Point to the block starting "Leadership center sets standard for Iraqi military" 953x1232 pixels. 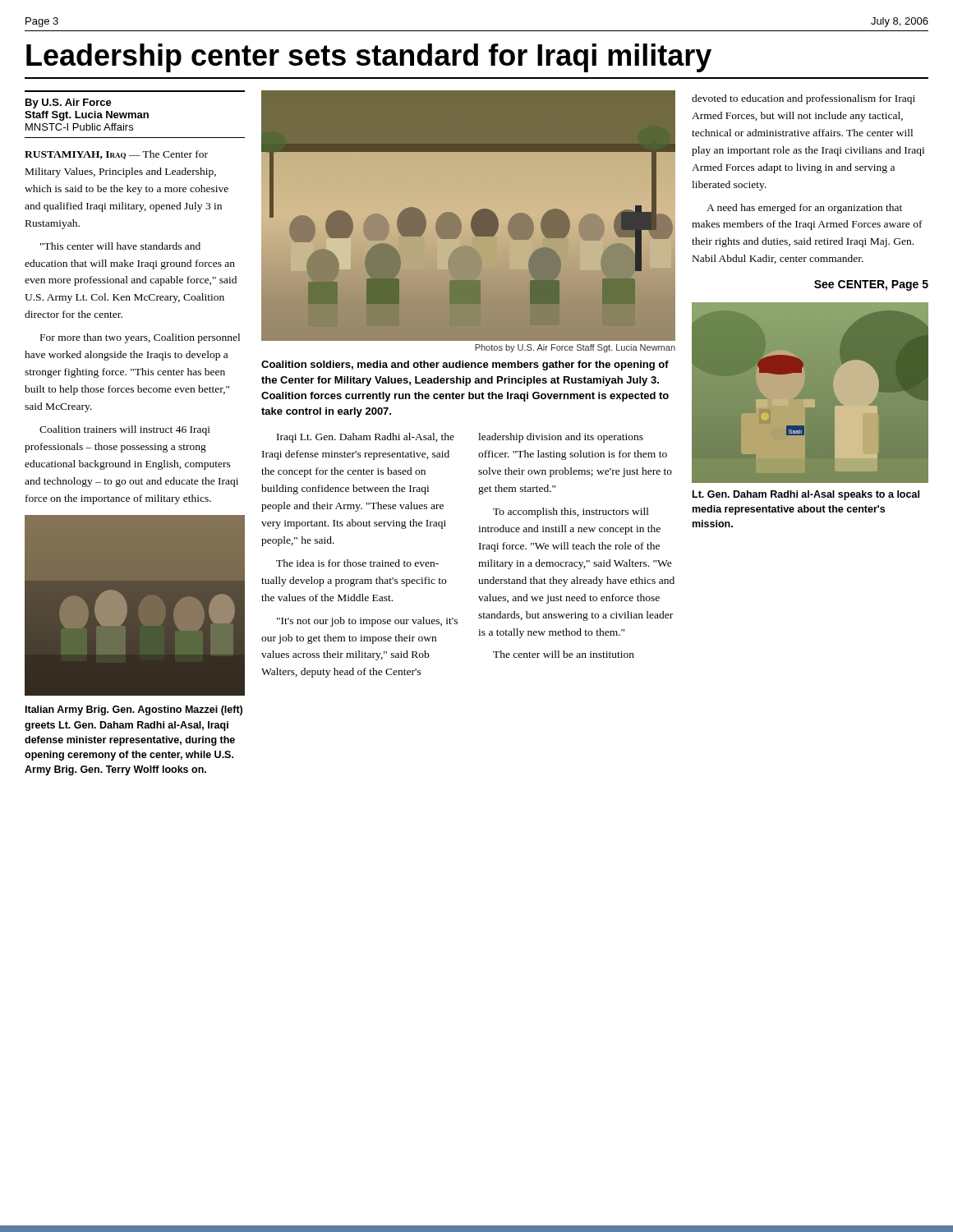click(x=368, y=56)
